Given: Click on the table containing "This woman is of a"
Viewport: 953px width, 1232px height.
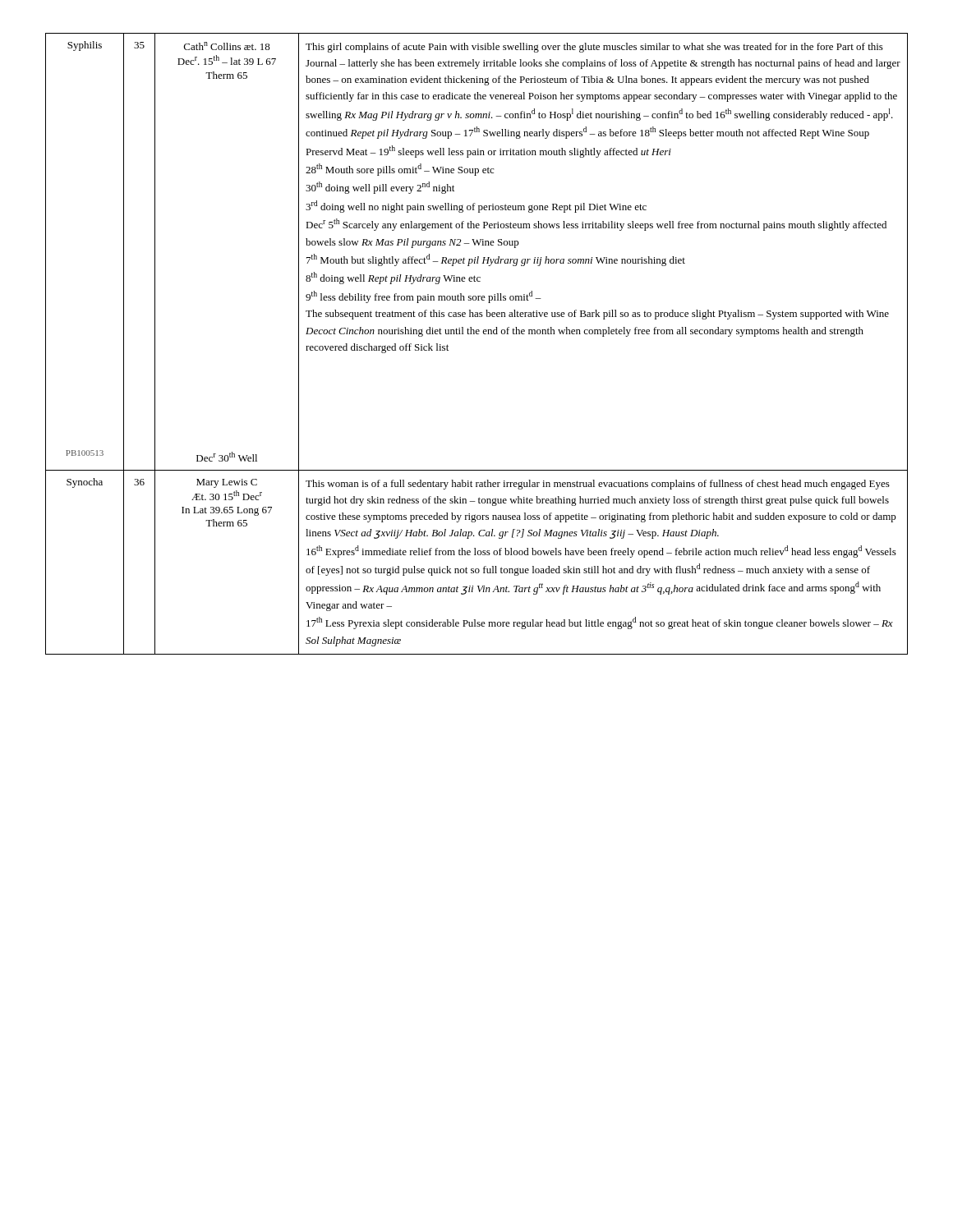Looking at the screenshot, I should tap(476, 344).
